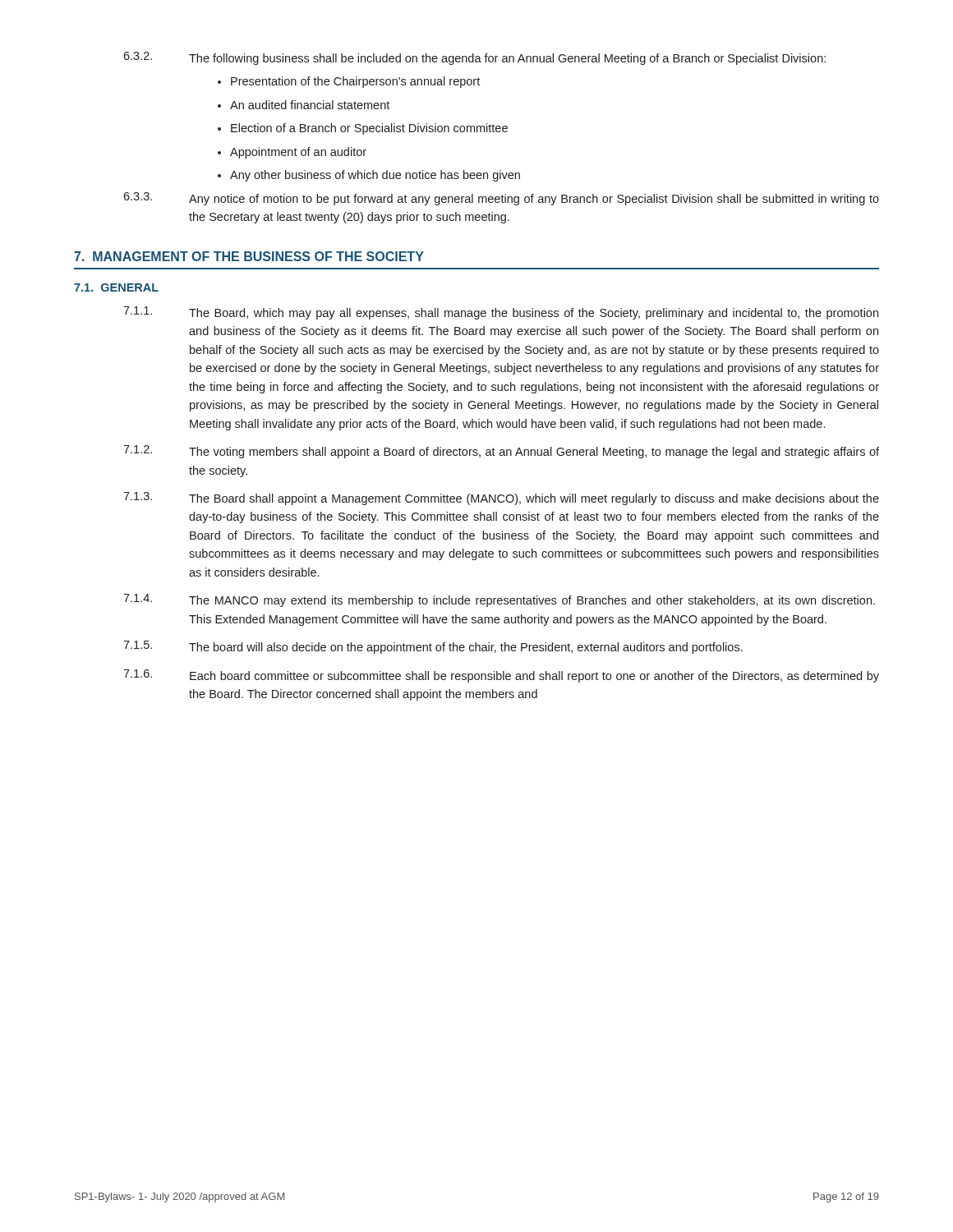This screenshot has height=1232, width=953.
Task: Navigate to the region starting "1.2. The voting"
Action: point(501,461)
